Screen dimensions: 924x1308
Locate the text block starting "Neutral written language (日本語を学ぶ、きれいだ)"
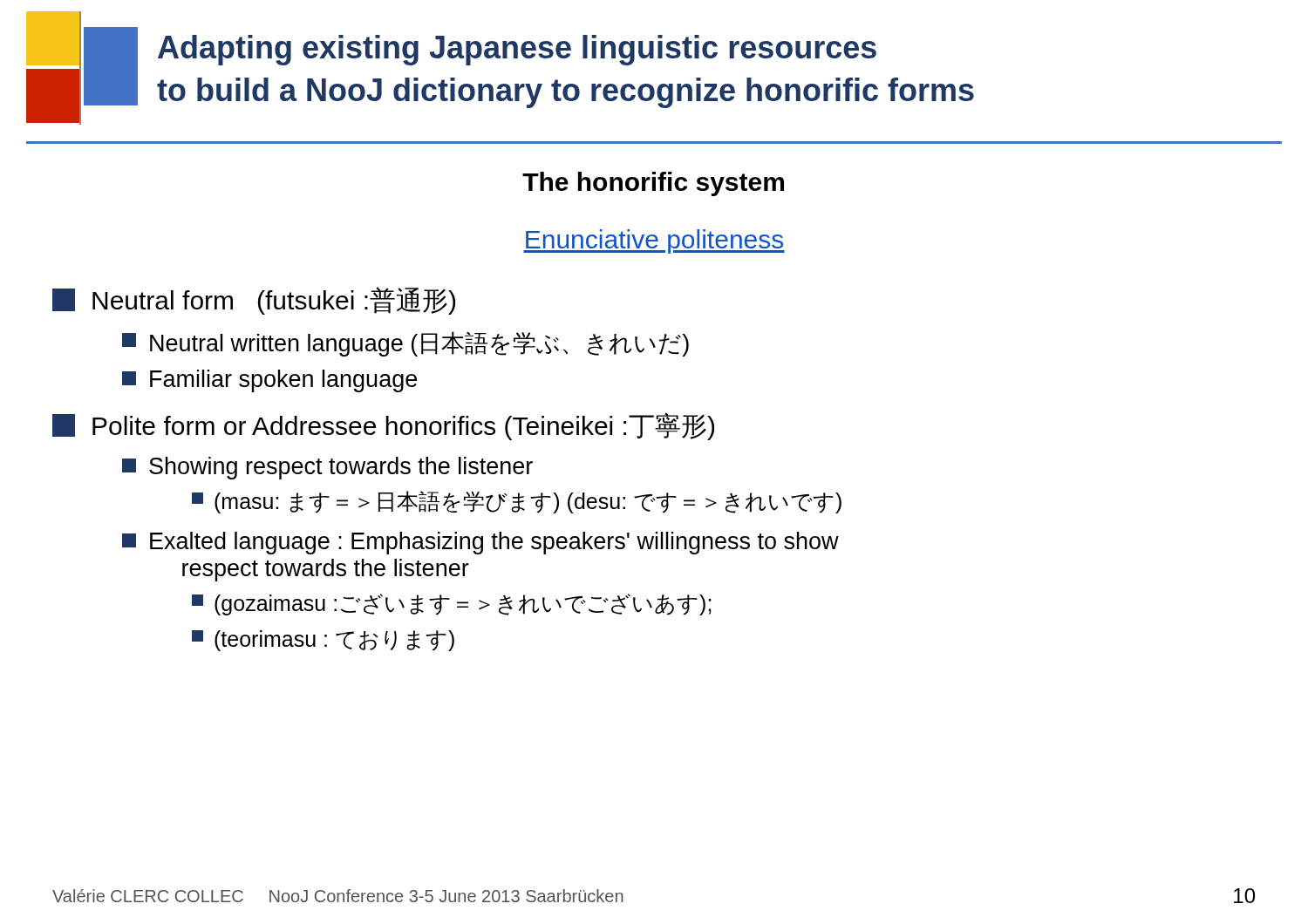(x=406, y=343)
